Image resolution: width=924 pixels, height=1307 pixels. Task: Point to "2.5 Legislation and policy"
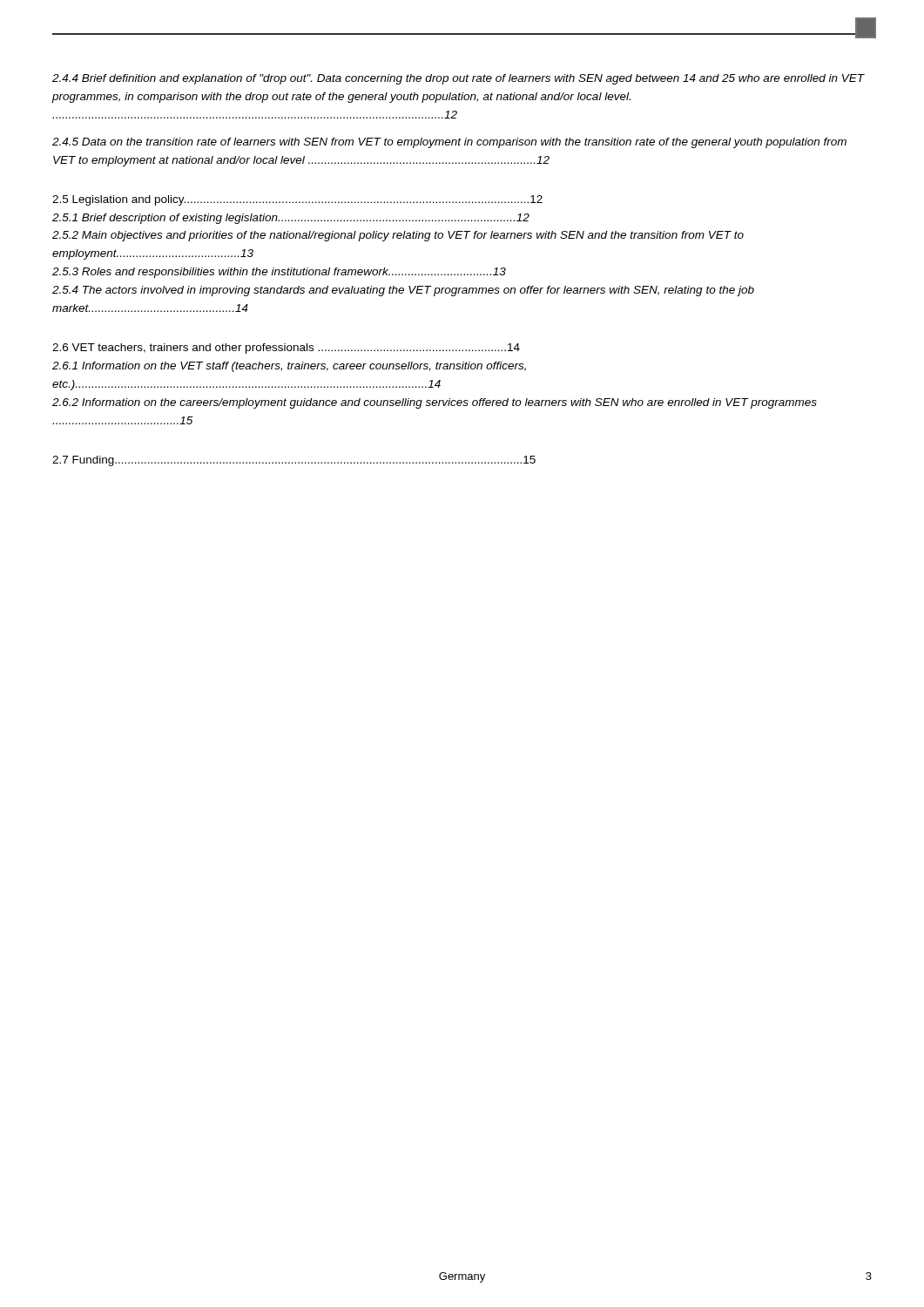coord(462,200)
